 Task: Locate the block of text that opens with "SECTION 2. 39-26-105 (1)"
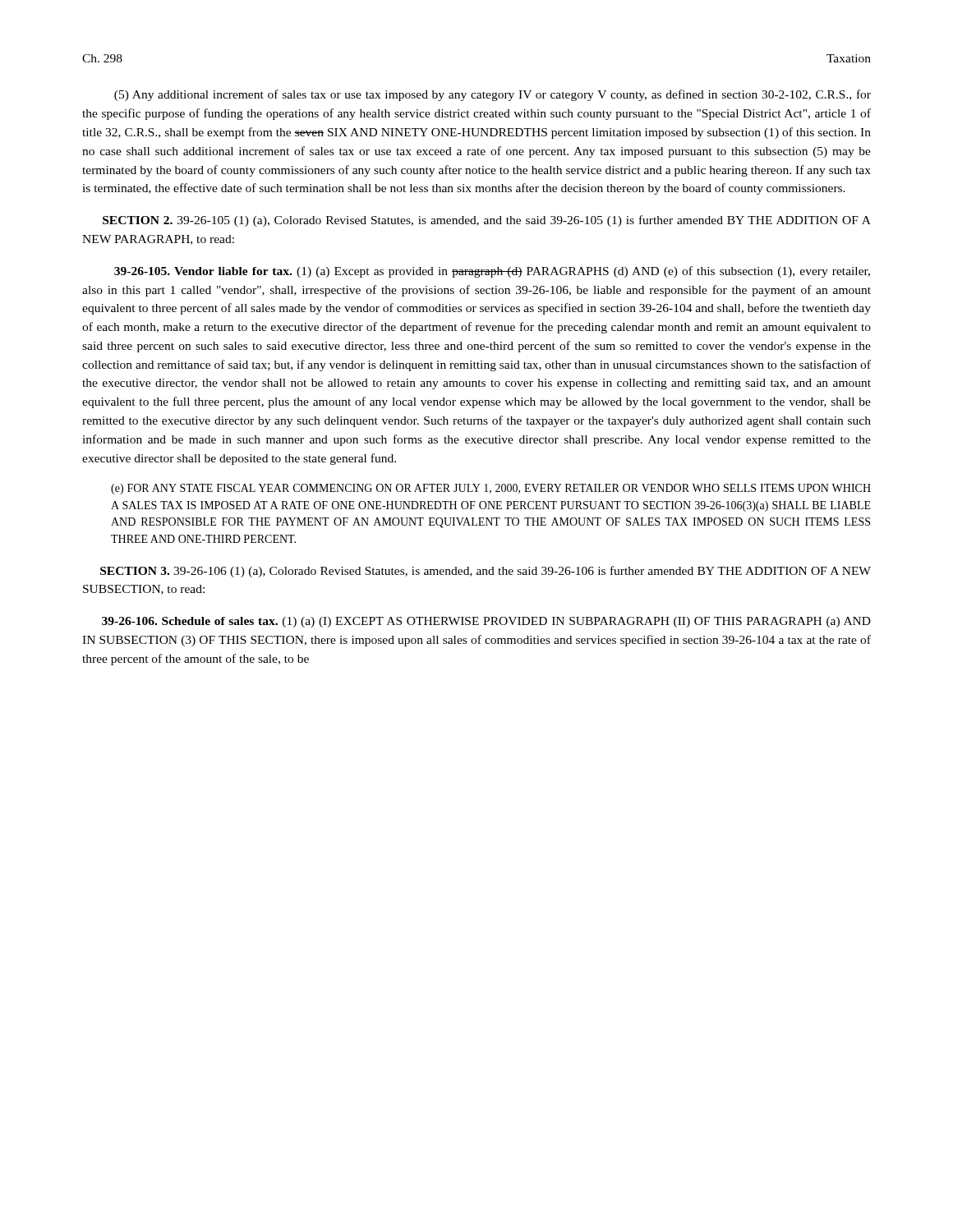(476, 229)
